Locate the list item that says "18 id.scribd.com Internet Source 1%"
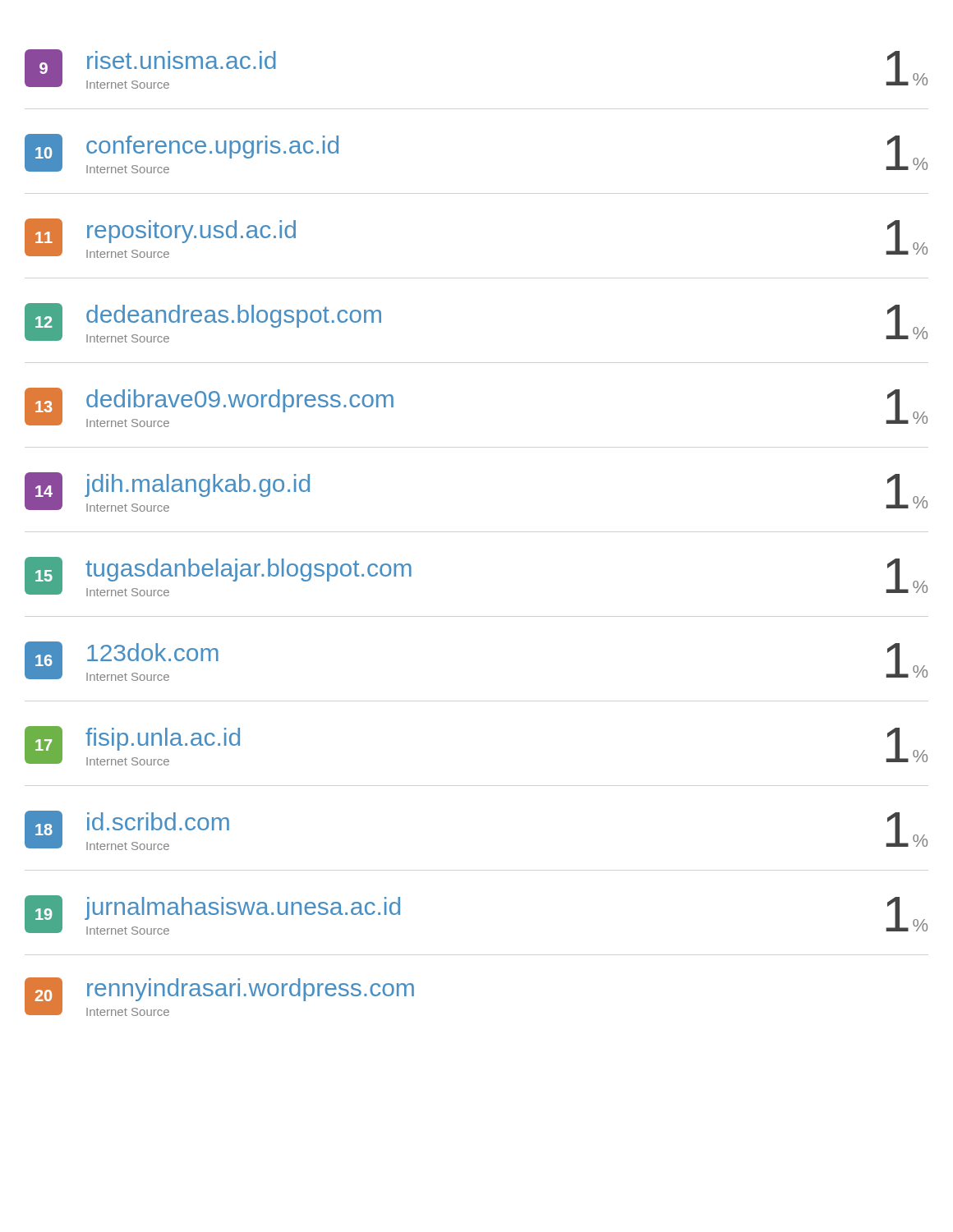953x1232 pixels. point(134,829)
